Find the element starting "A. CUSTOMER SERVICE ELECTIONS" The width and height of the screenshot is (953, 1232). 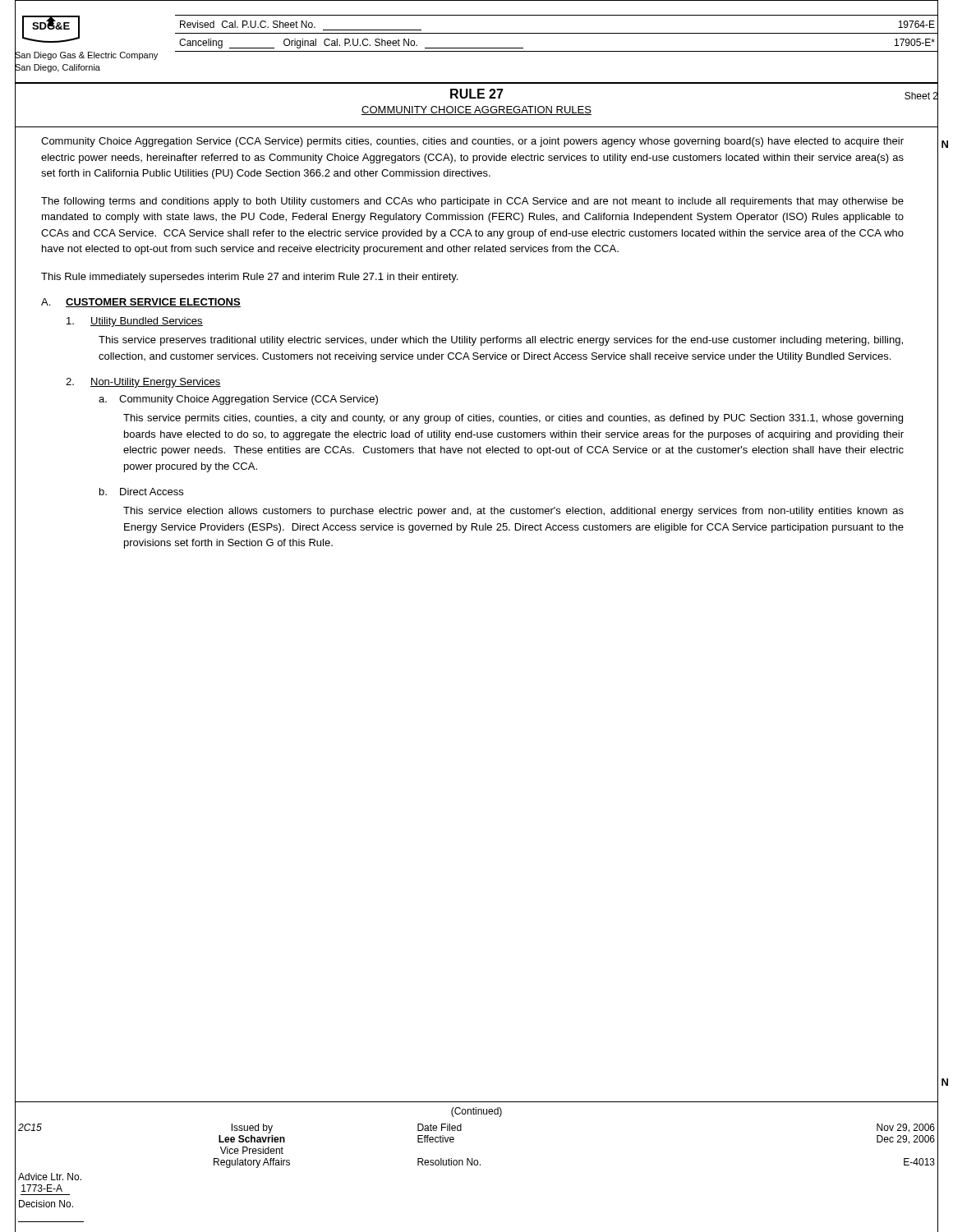point(141,302)
